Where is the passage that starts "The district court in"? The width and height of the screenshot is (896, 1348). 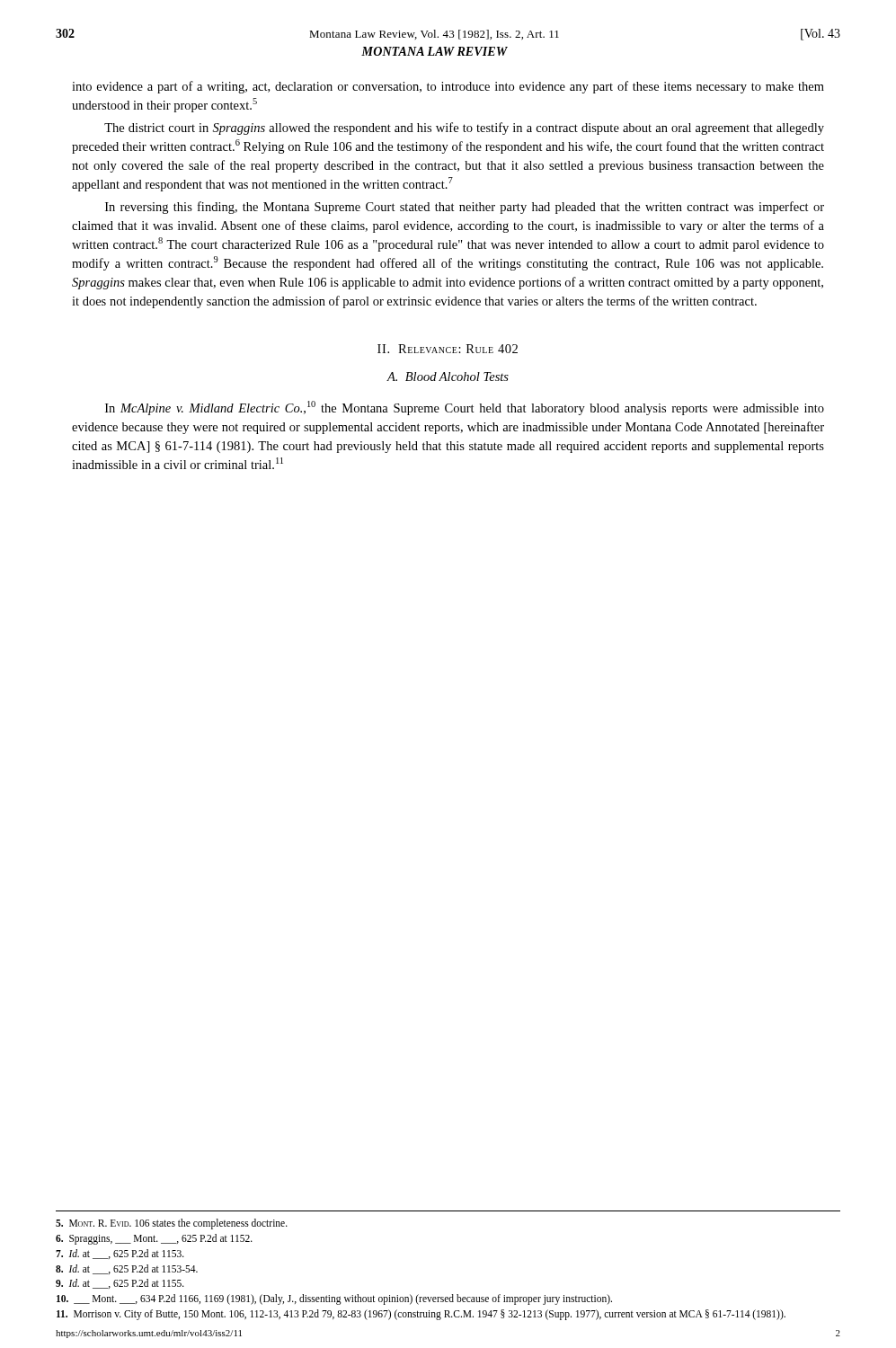pos(448,156)
